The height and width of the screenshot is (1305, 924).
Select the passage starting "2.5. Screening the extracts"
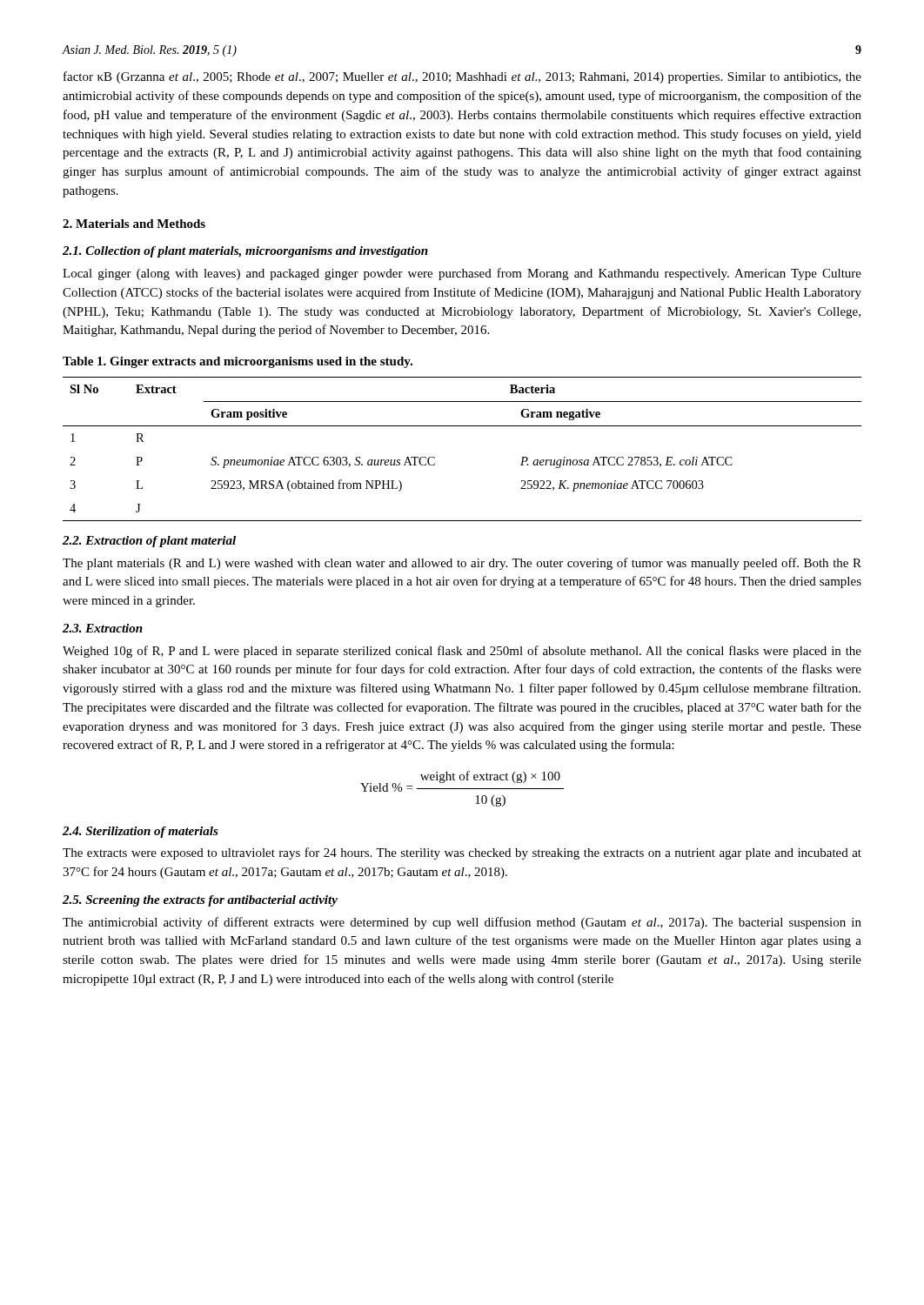point(200,899)
